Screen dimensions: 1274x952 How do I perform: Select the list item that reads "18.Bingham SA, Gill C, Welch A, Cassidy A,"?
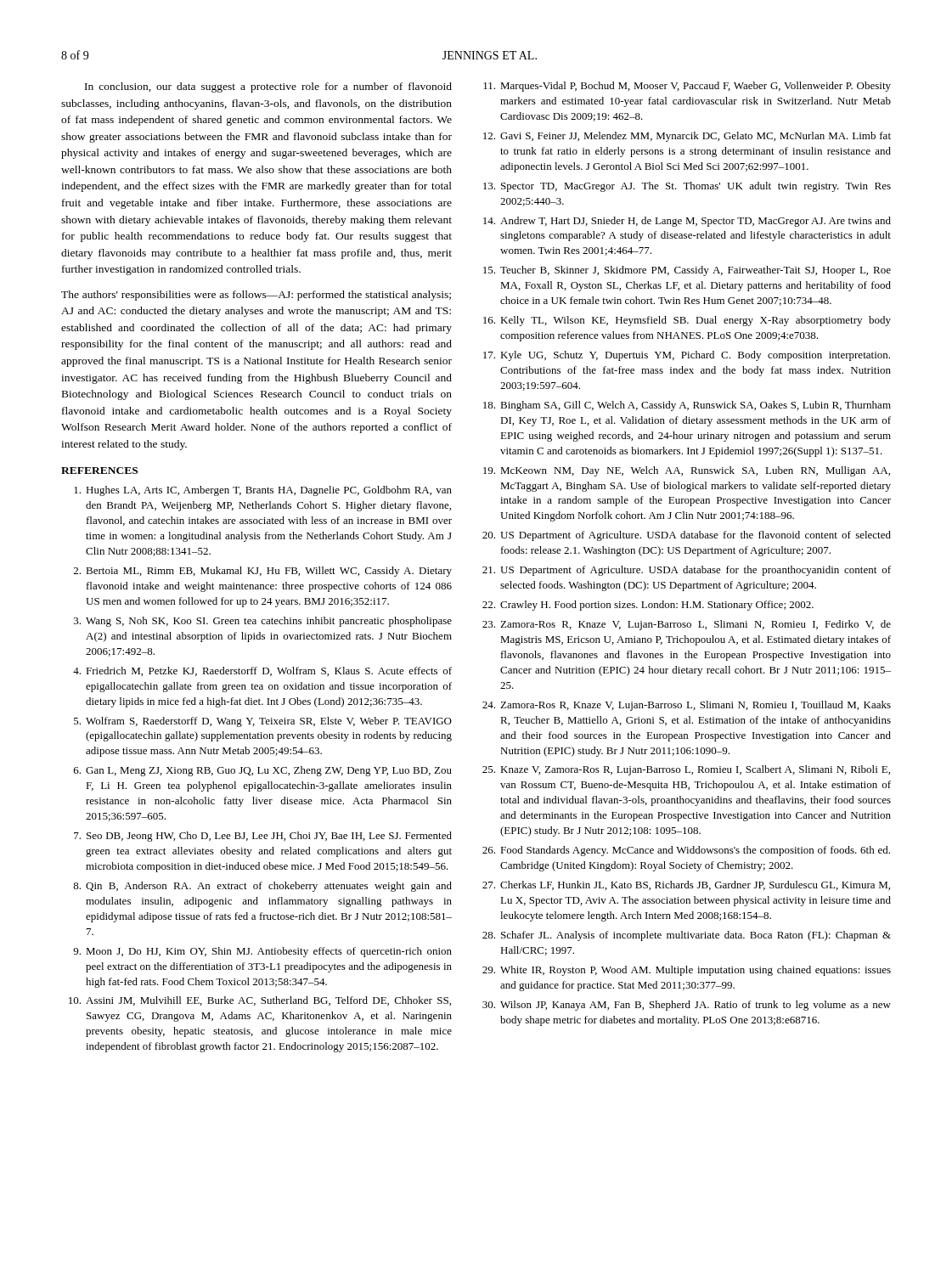coord(683,428)
